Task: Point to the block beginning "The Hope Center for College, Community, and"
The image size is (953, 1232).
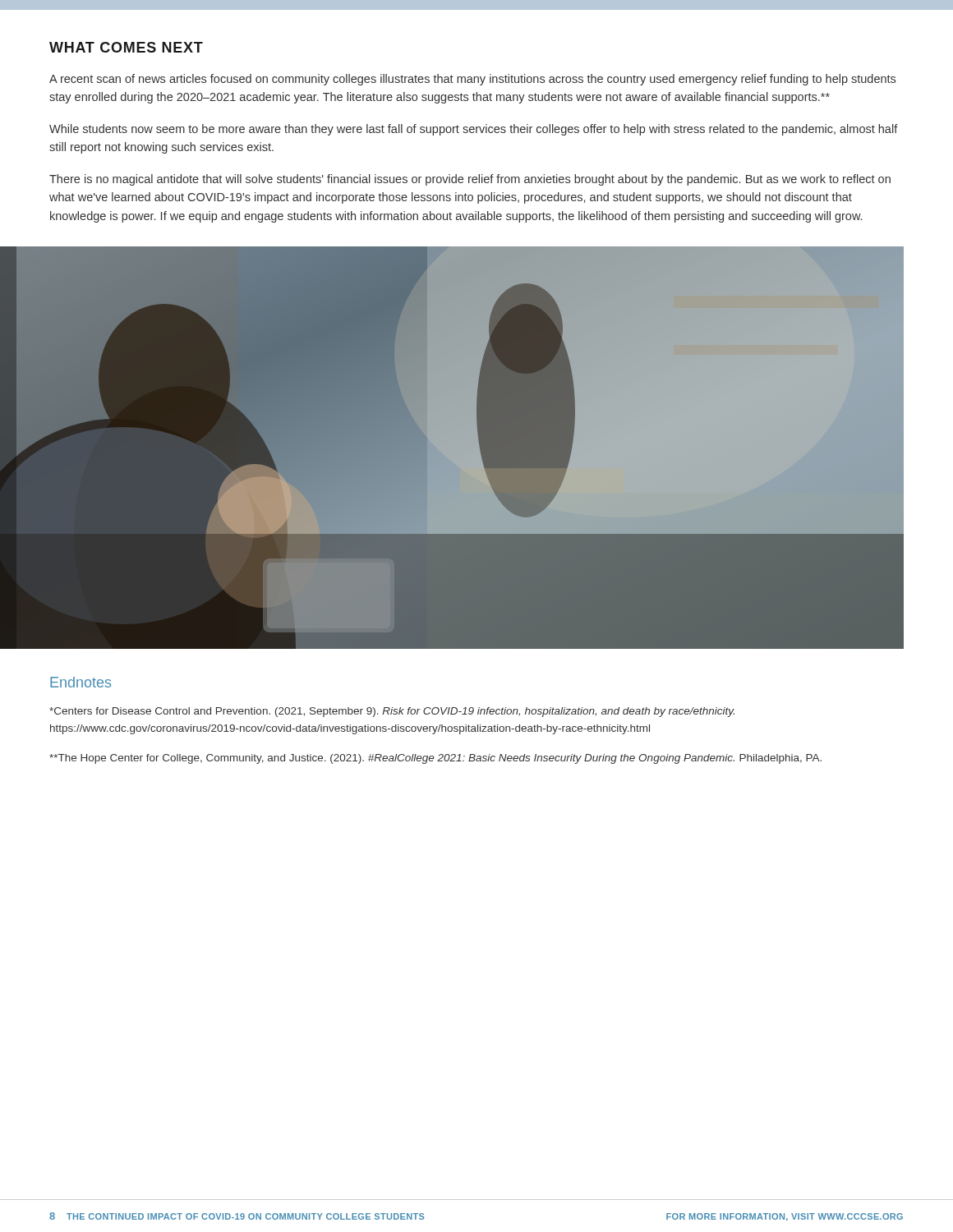Action: point(436,758)
